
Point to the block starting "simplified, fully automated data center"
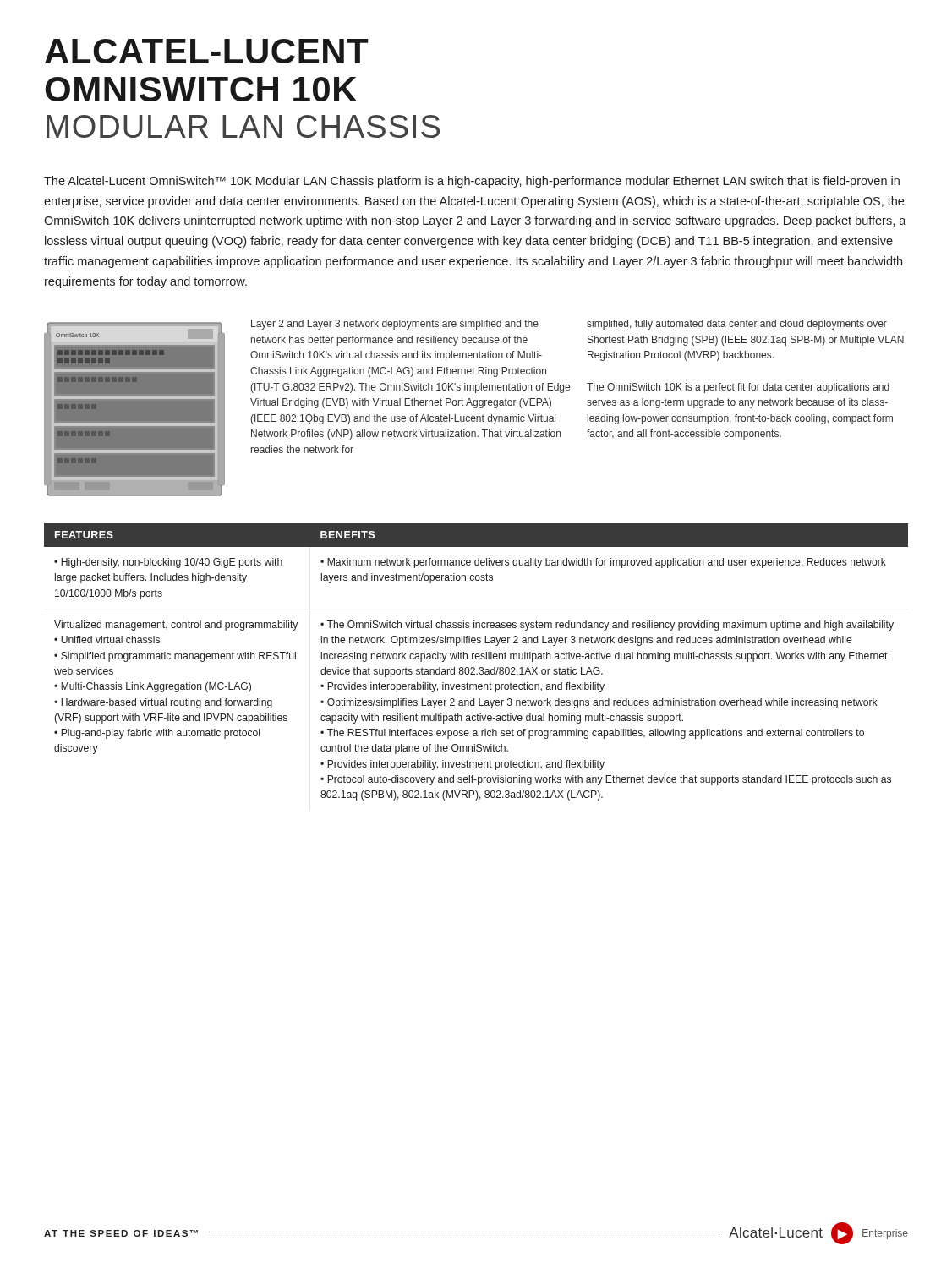[x=745, y=379]
